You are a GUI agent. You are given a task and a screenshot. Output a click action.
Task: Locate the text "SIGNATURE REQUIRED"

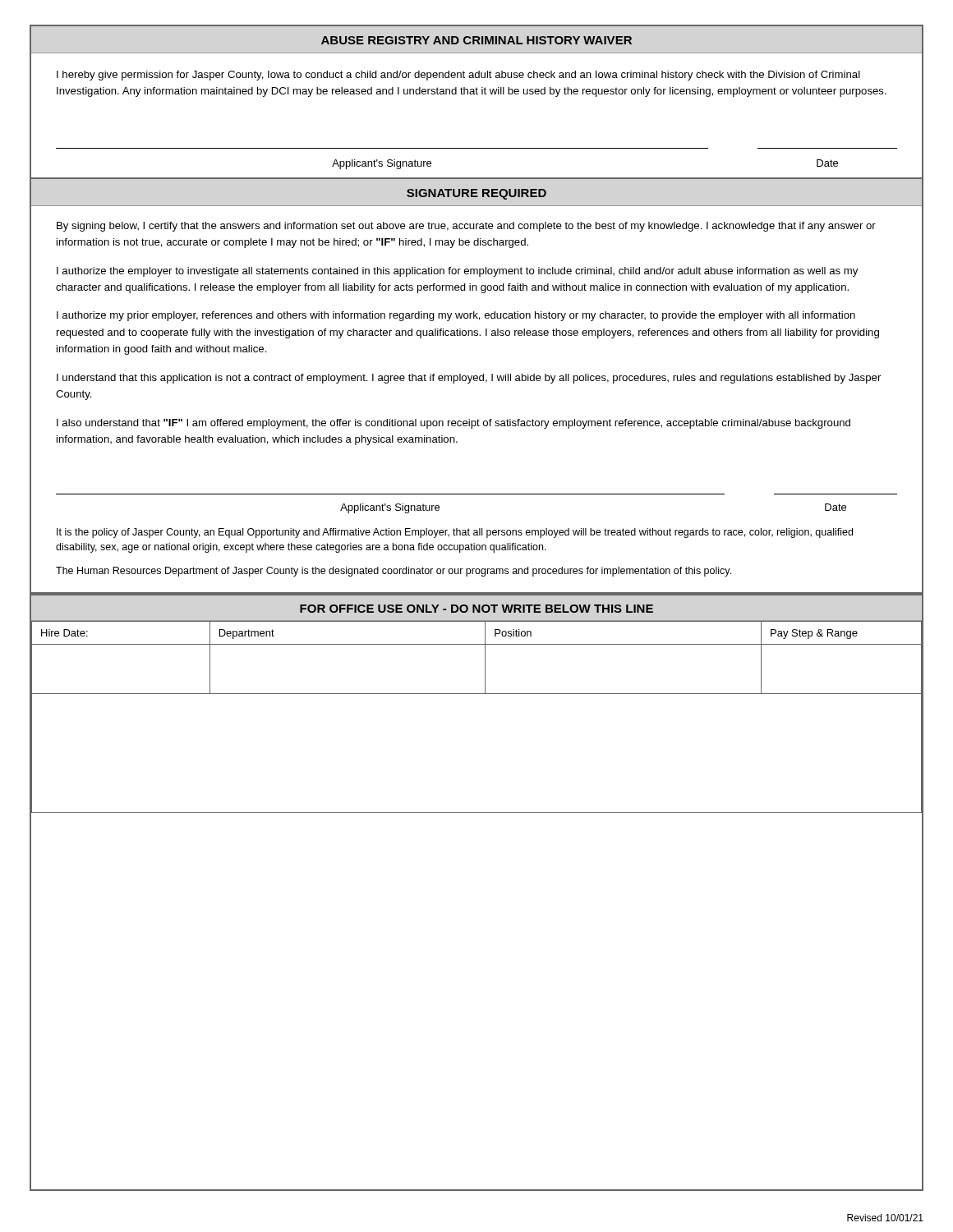tap(476, 192)
